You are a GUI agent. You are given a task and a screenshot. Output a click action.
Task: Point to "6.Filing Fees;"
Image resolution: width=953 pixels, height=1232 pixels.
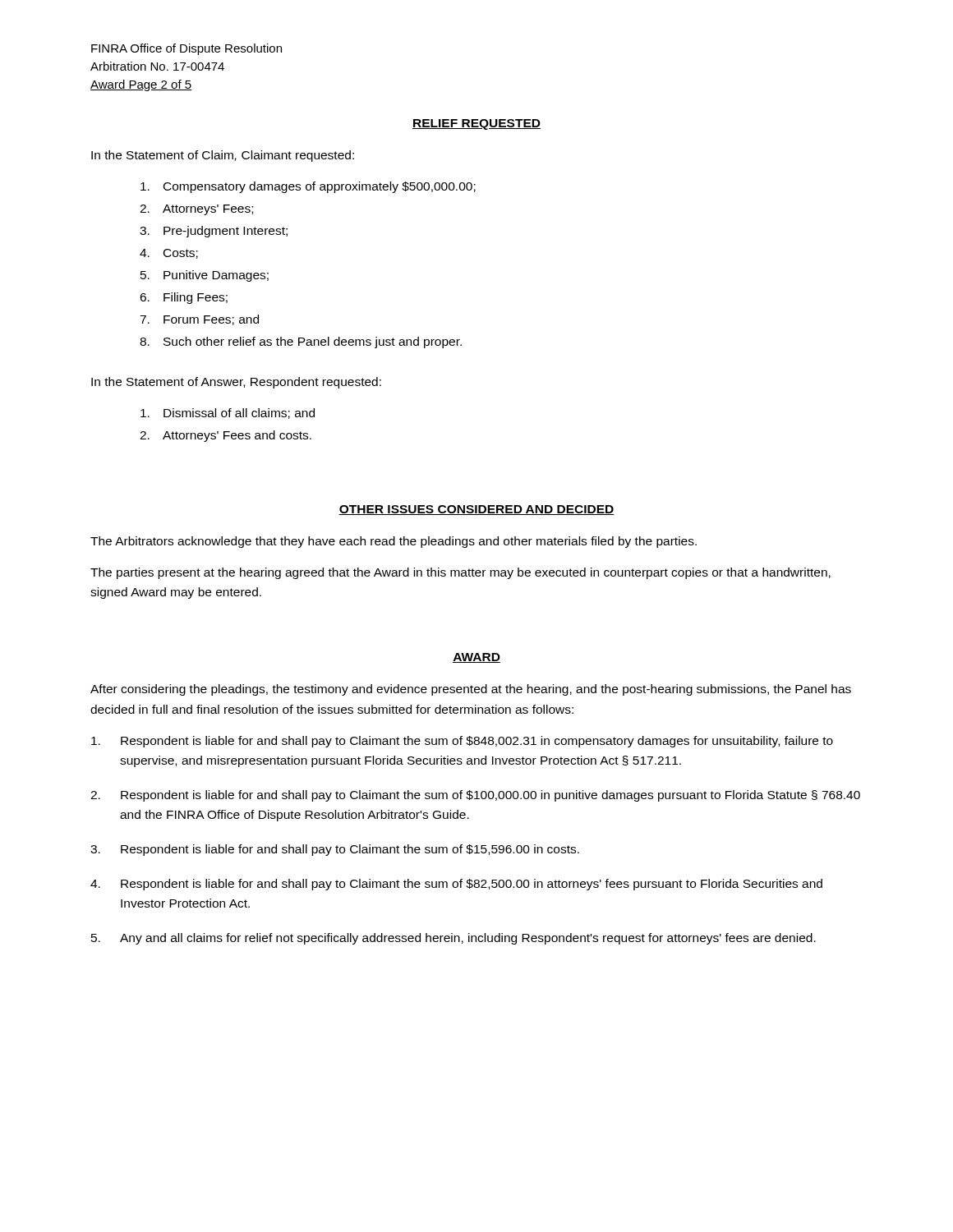coord(184,298)
